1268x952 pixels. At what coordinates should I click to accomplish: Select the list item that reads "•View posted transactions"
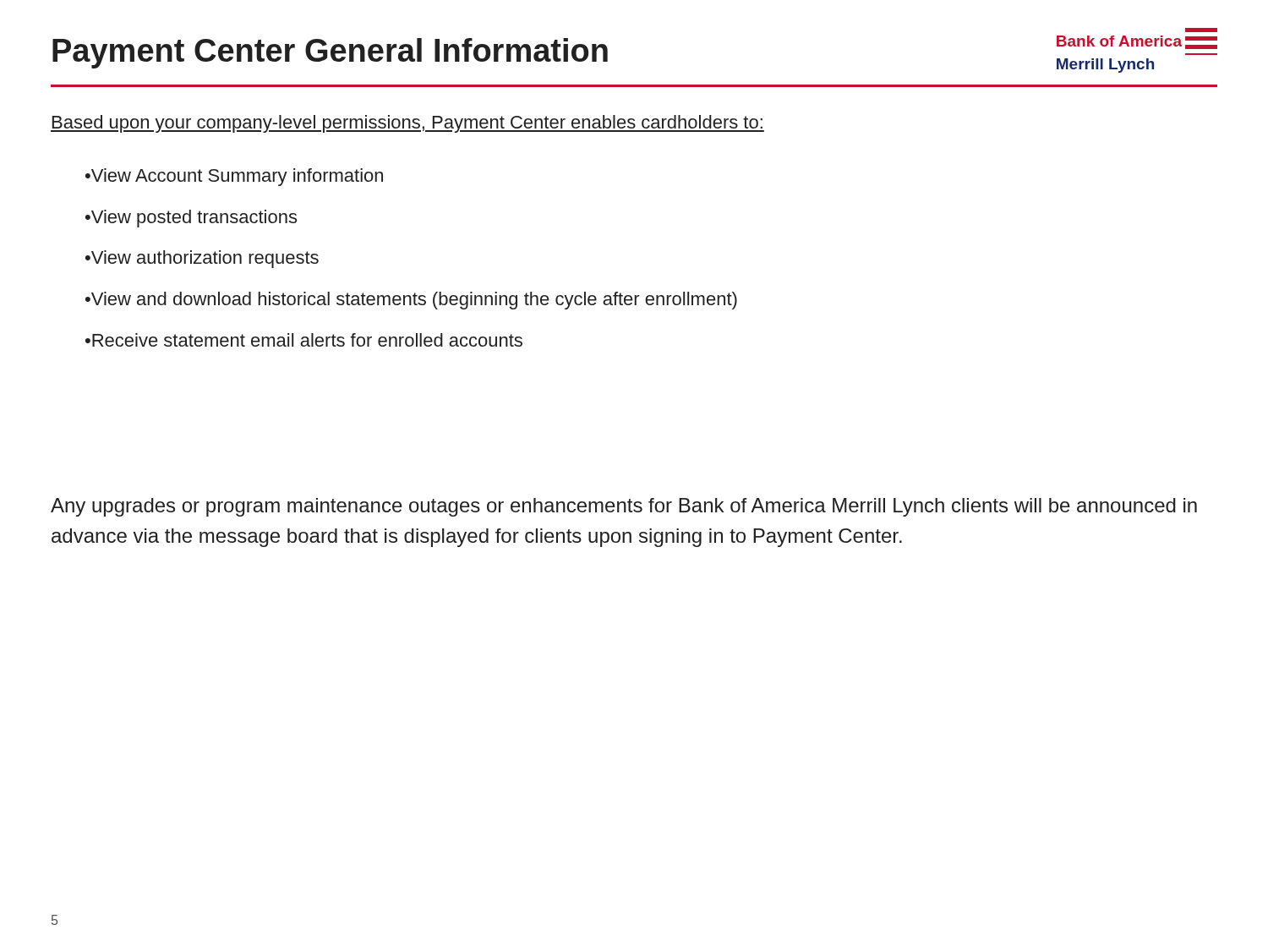pos(191,216)
